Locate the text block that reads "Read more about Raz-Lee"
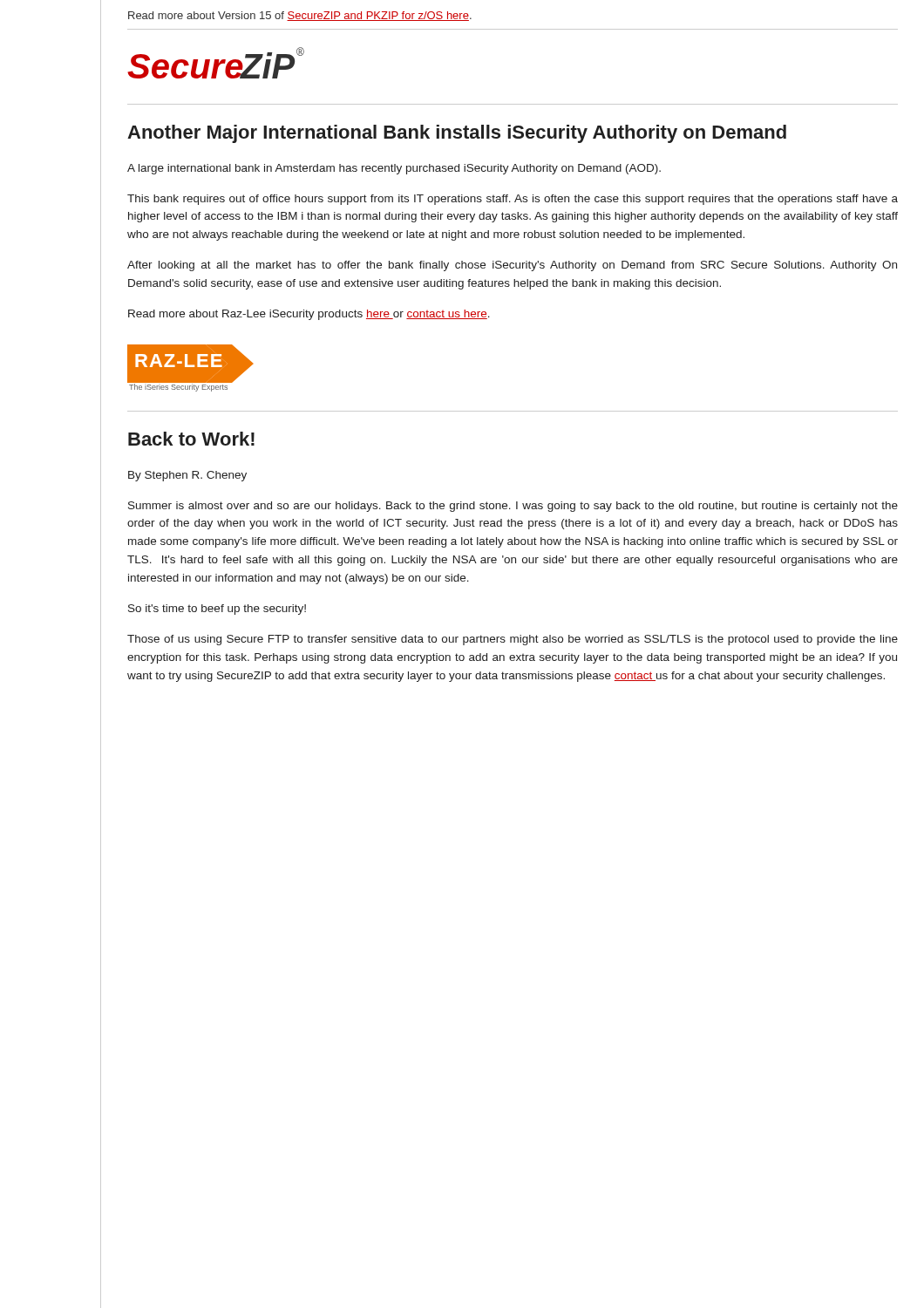The image size is (924, 1308). point(309,314)
